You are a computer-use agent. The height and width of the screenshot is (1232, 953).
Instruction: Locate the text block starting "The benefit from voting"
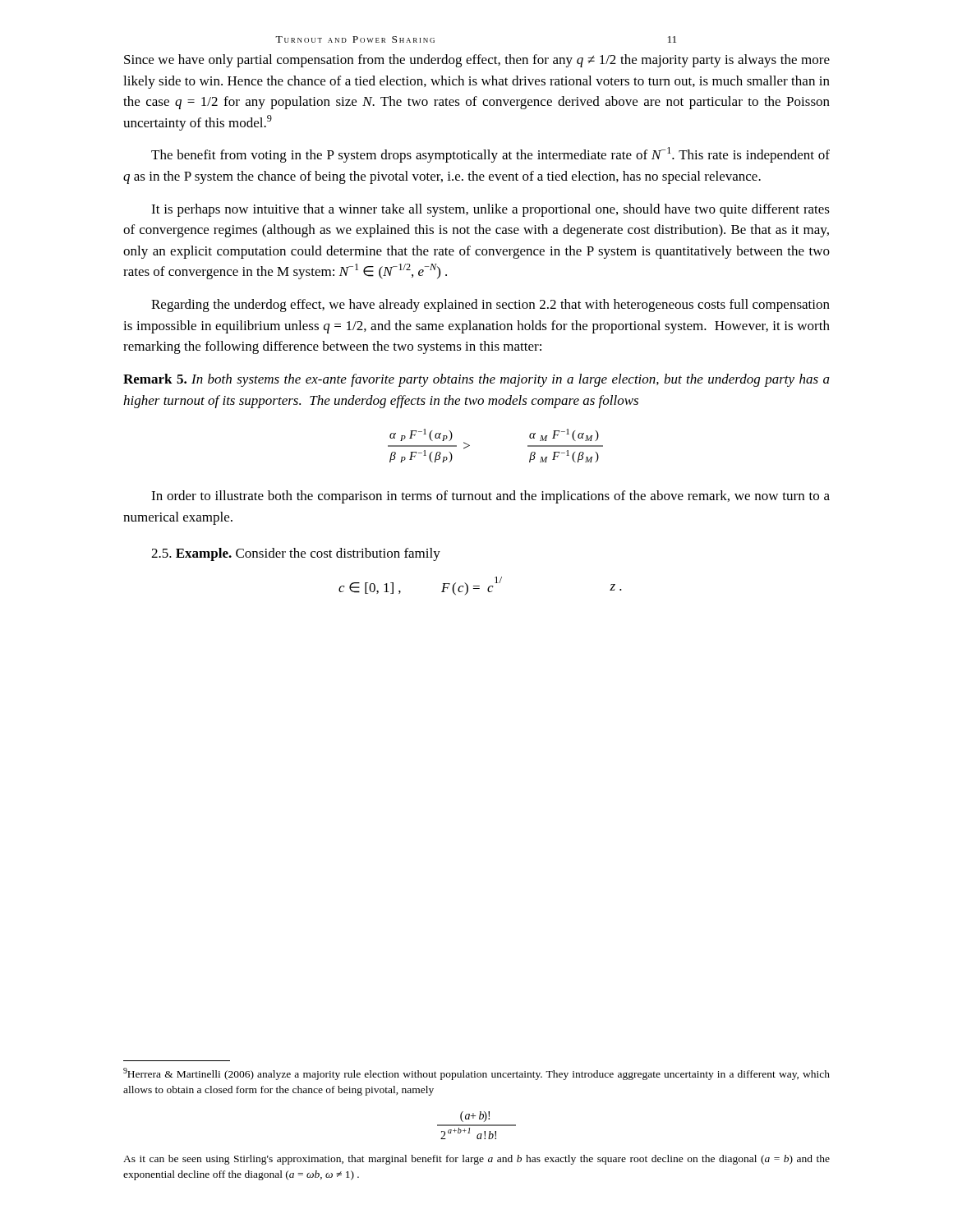click(x=476, y=166)
